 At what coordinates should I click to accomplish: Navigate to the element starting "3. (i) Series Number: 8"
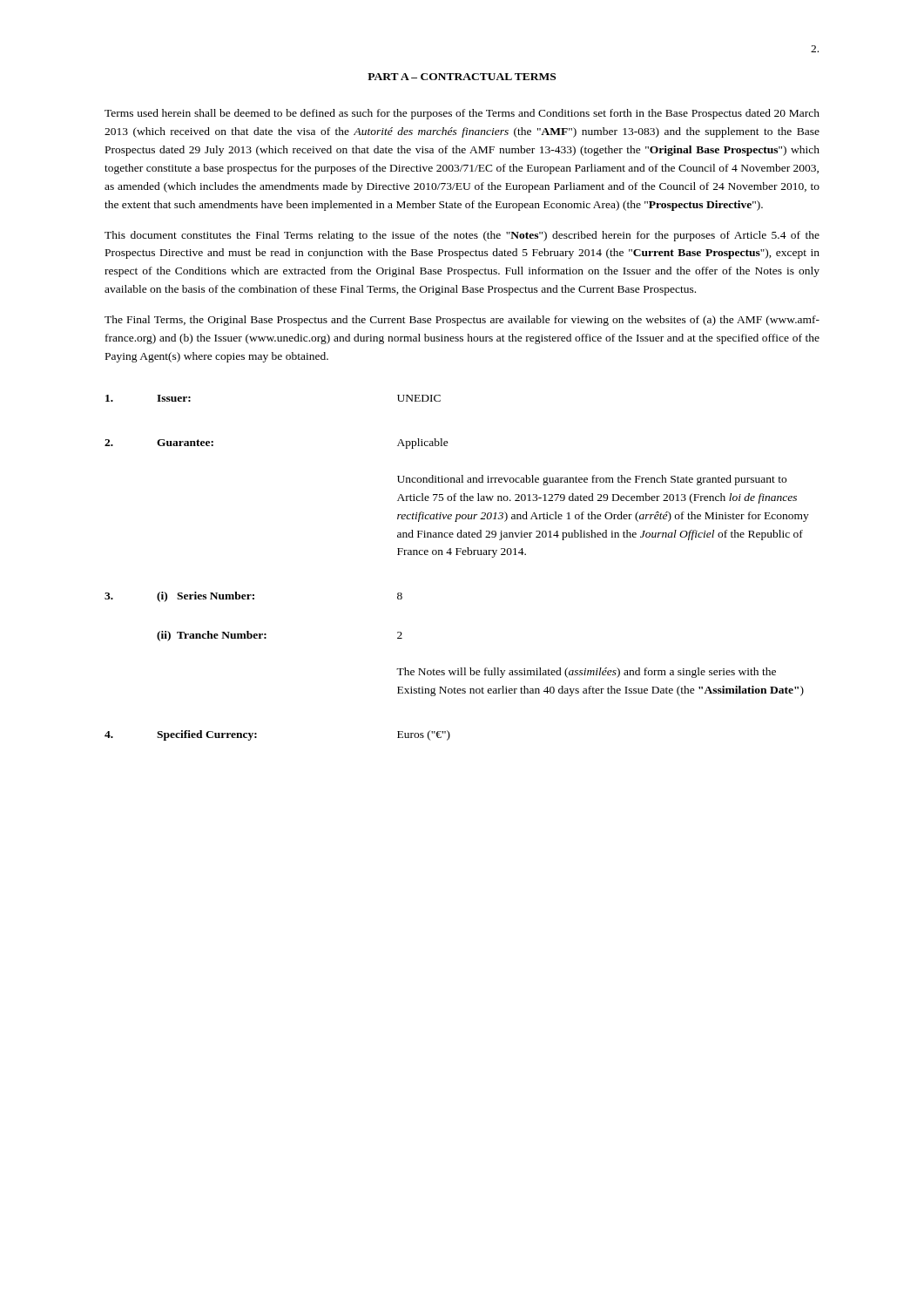pos(253,597)
